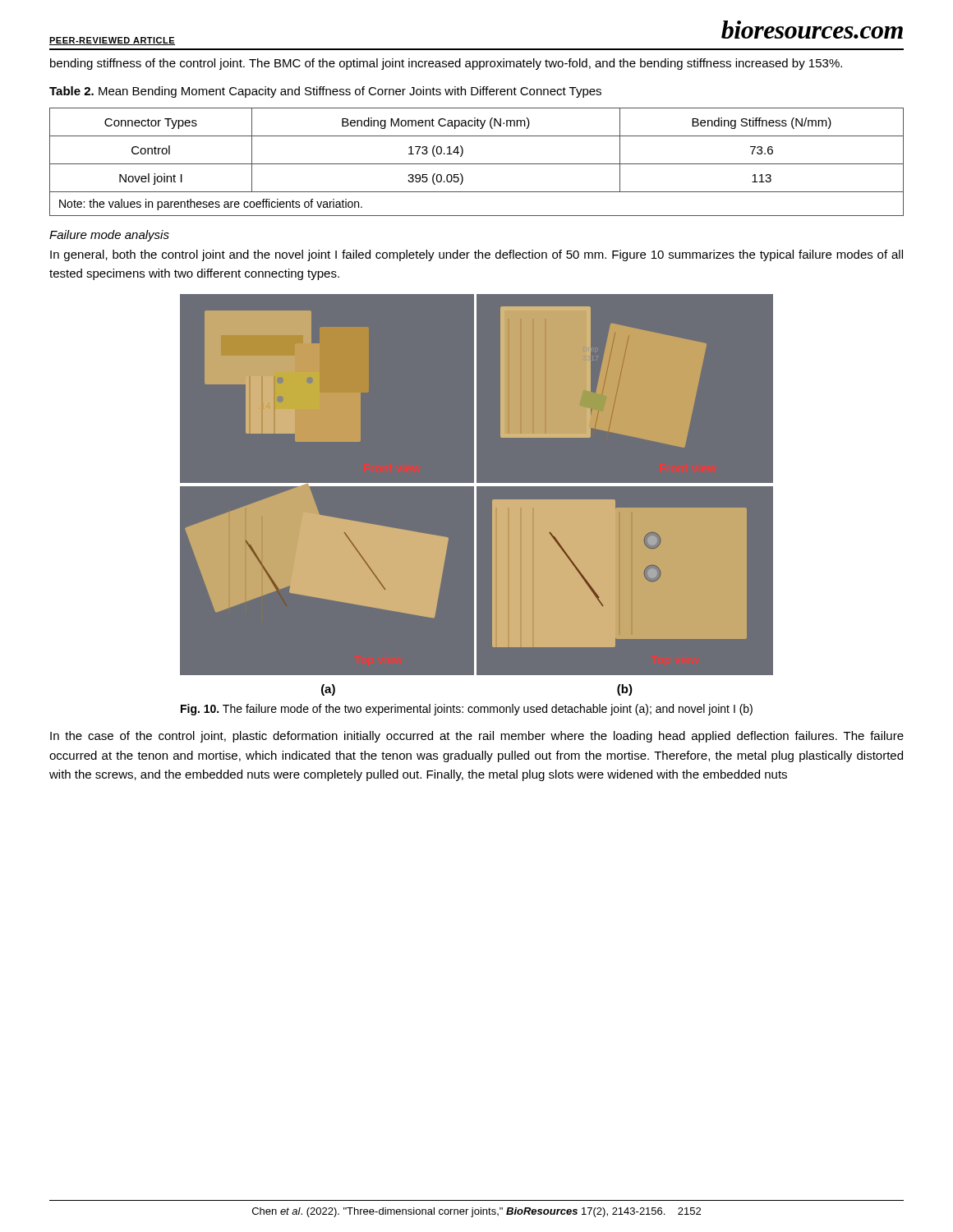The height and width of the screenshot is (1232, 953).
Task: Click on the text block starting "In general, both the control"
Action: [x=476, y=264]
